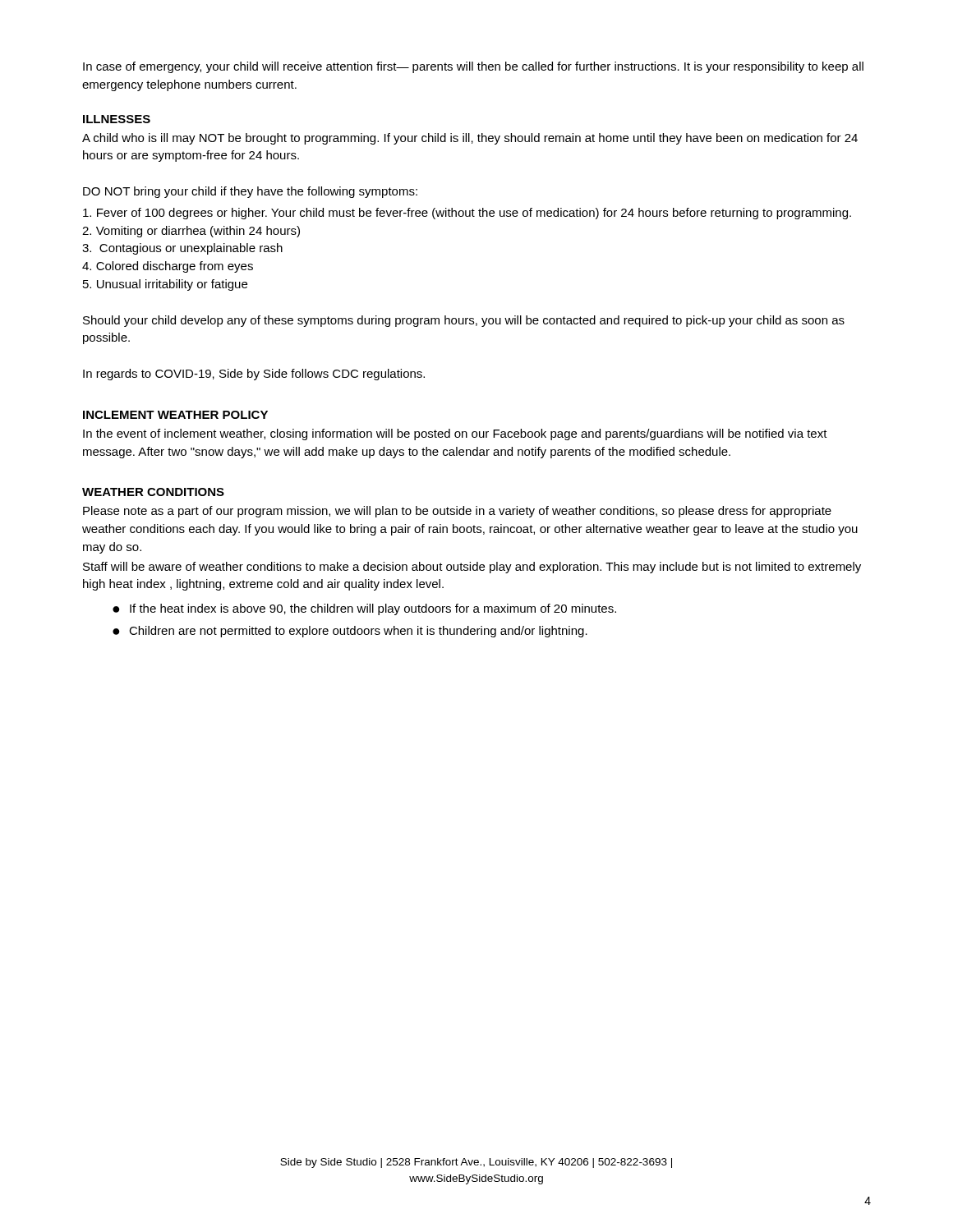The width and height of the screenshot is (953, 1232).
Task: Where does it say "2. Vomiting or diarrhea (within 24 hours)"?
Action: coord(191,230)
